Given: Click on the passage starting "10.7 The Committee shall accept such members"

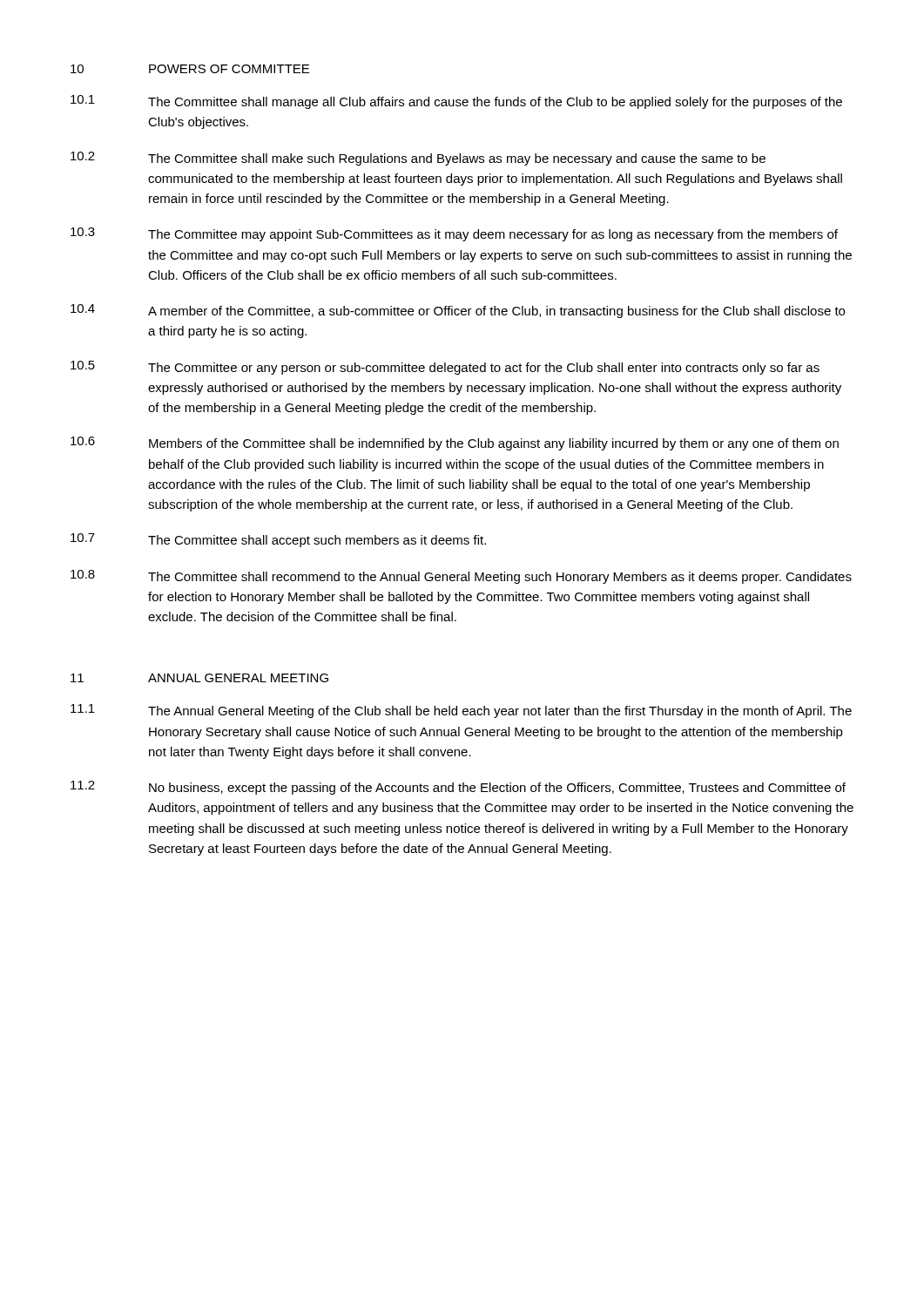Looking at the screenshot, I should [462, 540].
